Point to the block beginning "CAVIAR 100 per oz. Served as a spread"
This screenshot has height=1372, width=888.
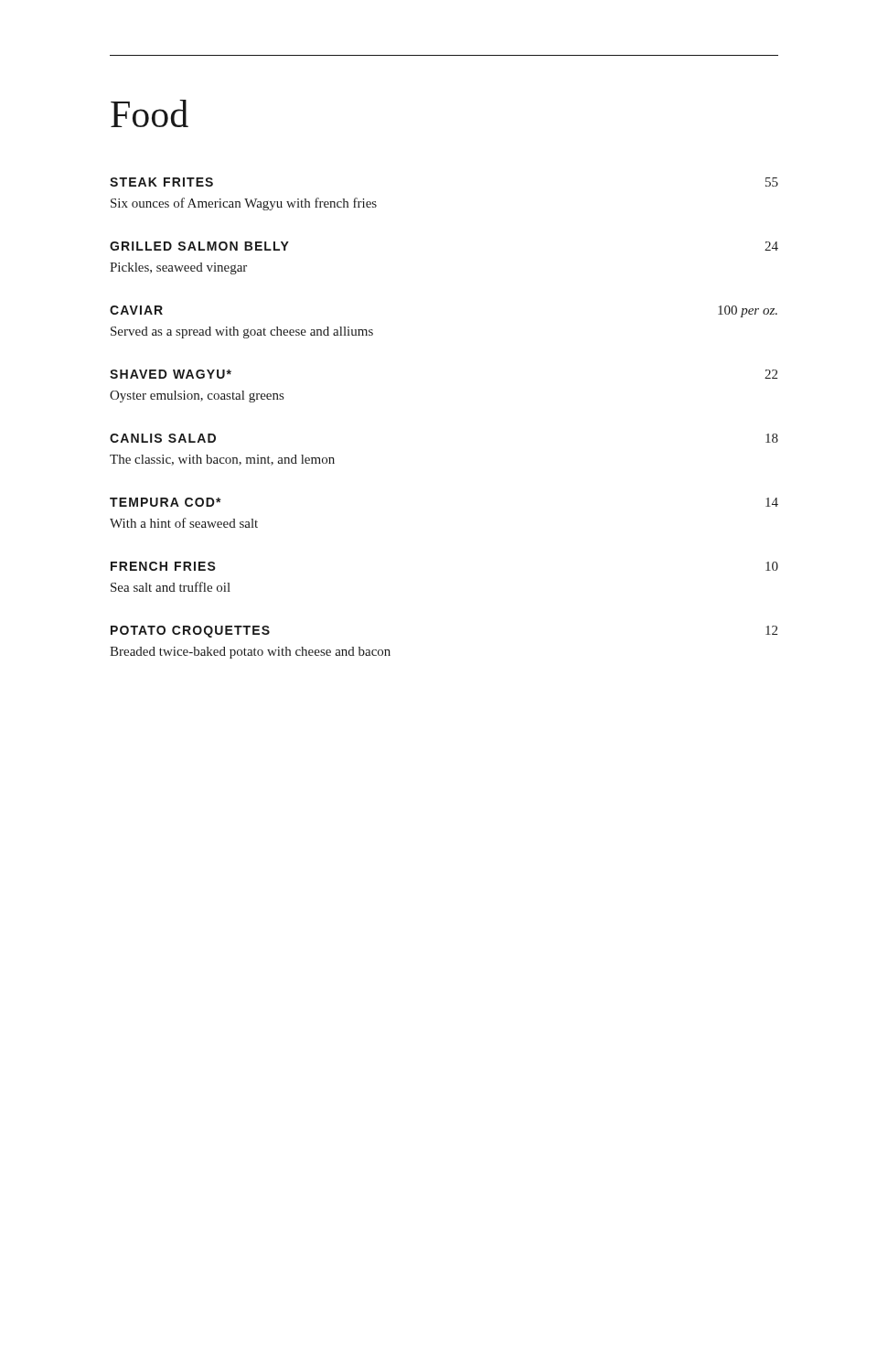[x=140, y=311]
